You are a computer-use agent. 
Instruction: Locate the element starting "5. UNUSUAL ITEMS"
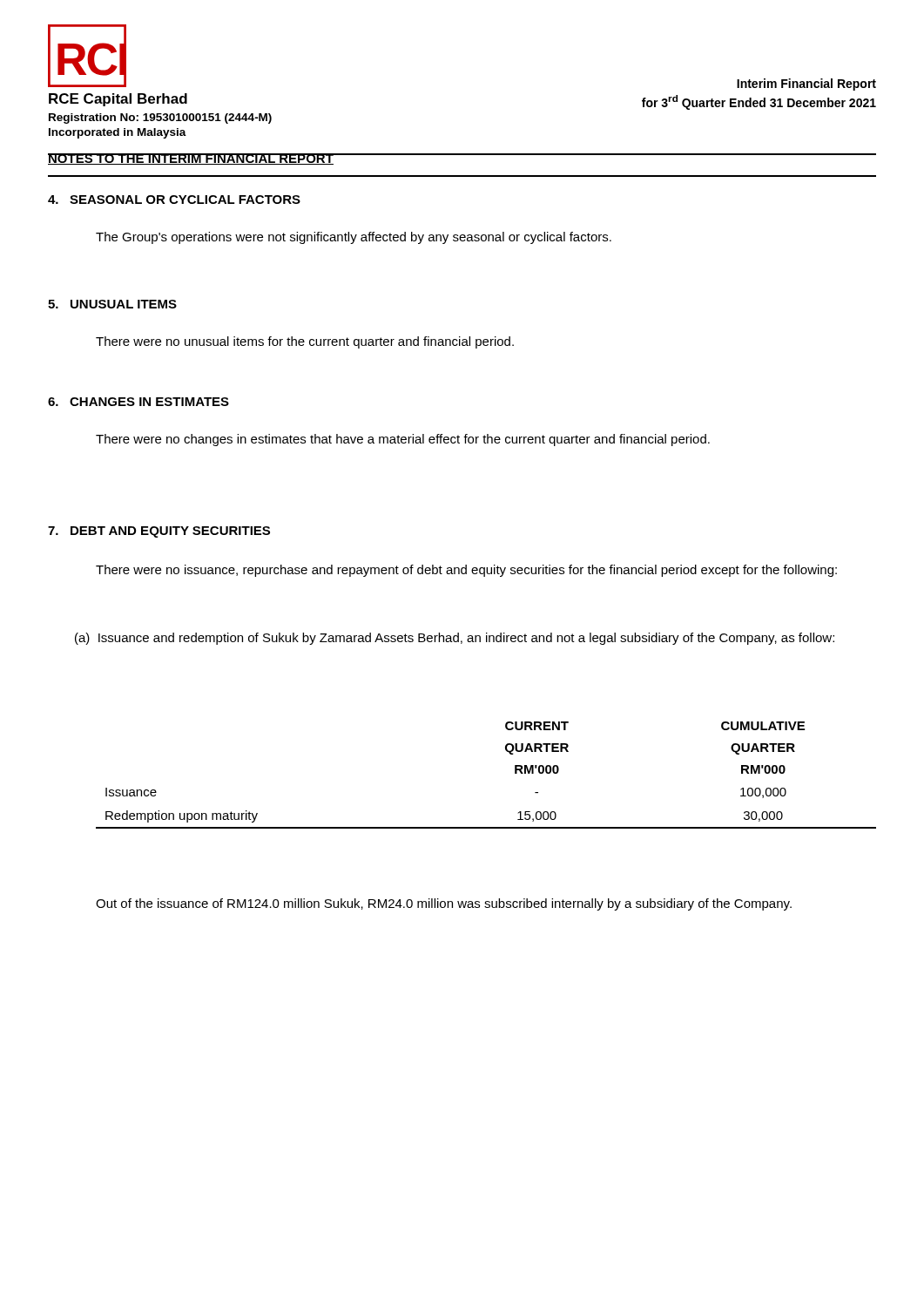pos(112,304)
